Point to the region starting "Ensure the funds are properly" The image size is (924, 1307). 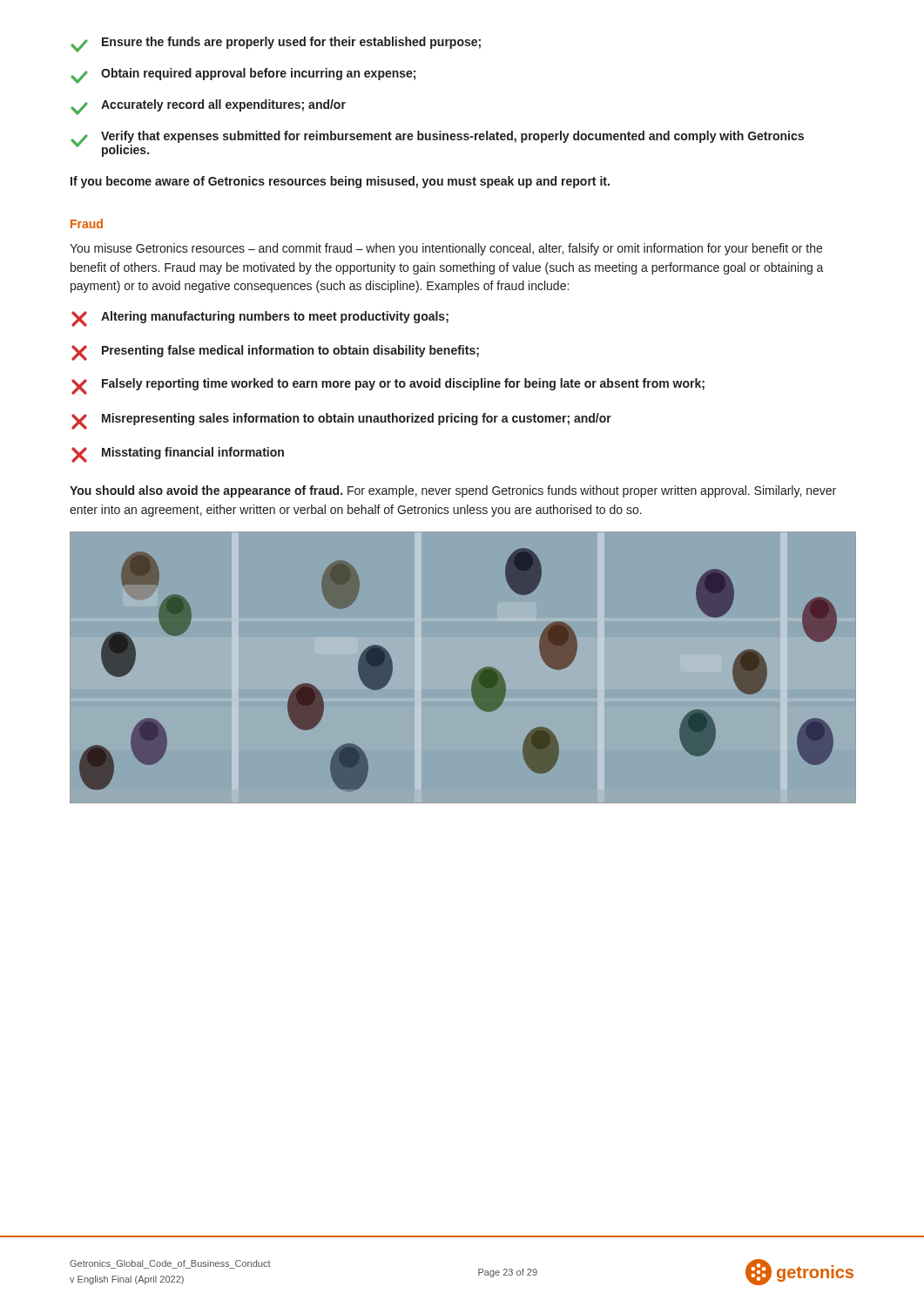(276, 46)
